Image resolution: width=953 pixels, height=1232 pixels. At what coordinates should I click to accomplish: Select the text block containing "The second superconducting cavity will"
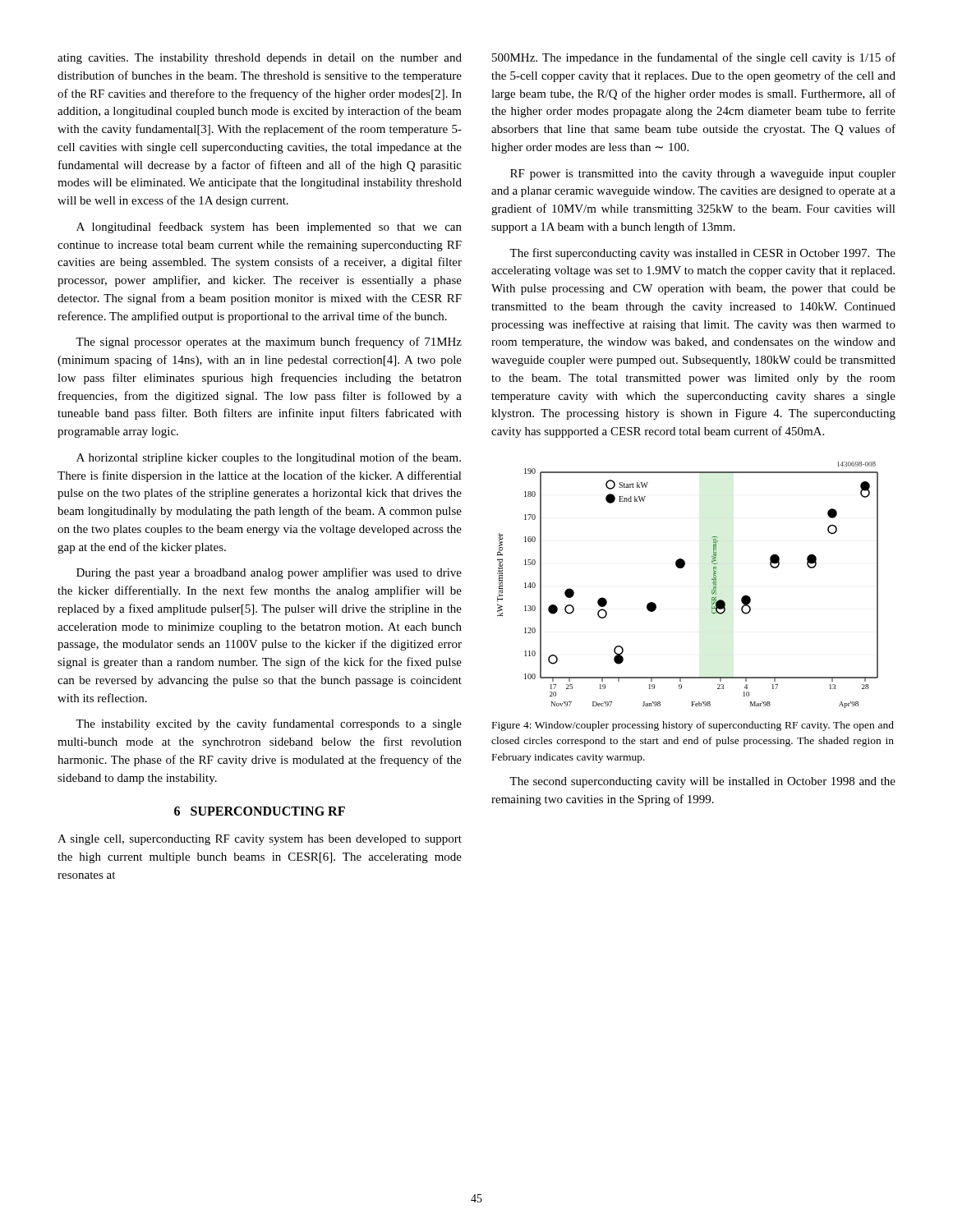(x=693, y=791)
